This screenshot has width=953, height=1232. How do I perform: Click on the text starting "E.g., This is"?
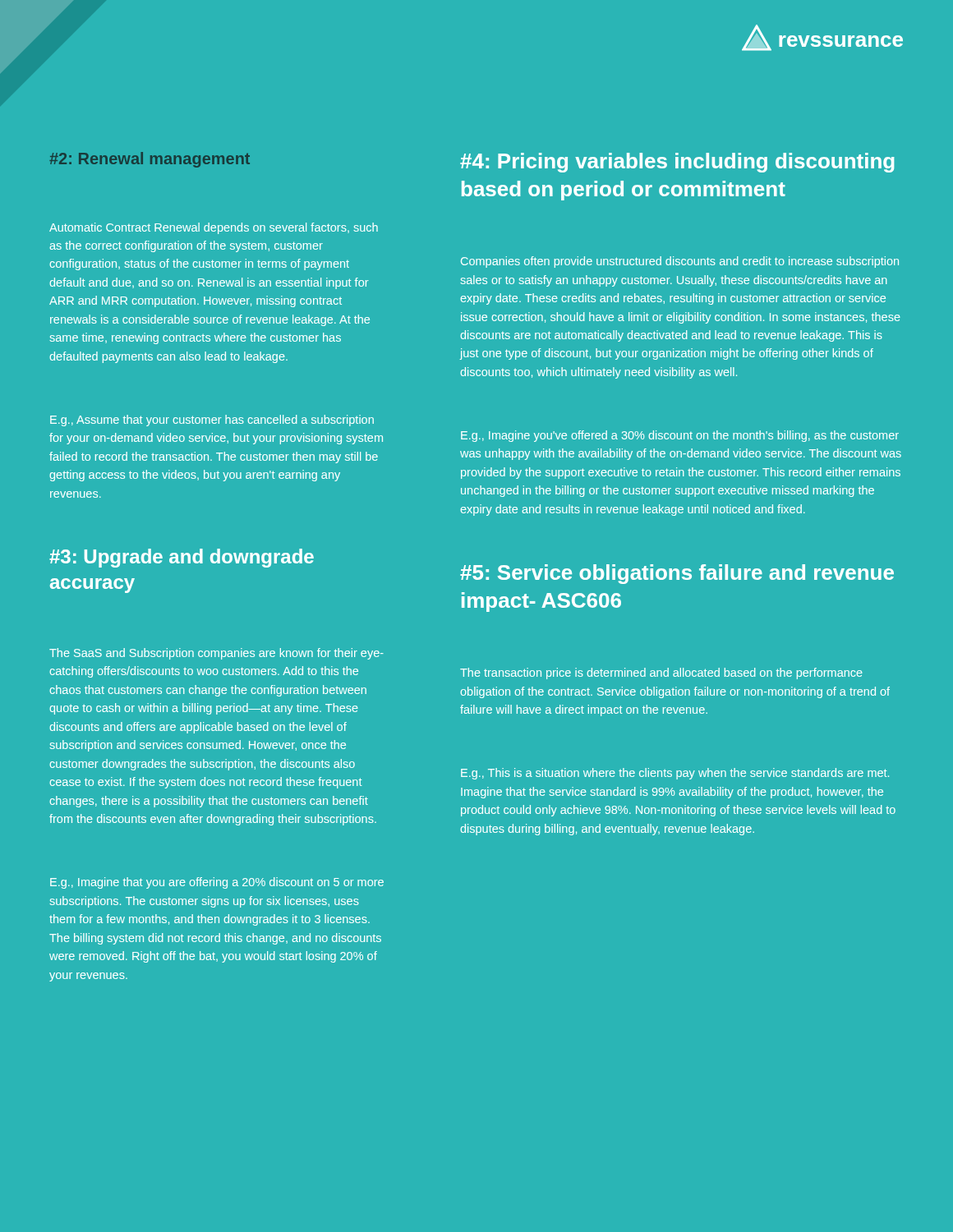(x=682, y=801)
